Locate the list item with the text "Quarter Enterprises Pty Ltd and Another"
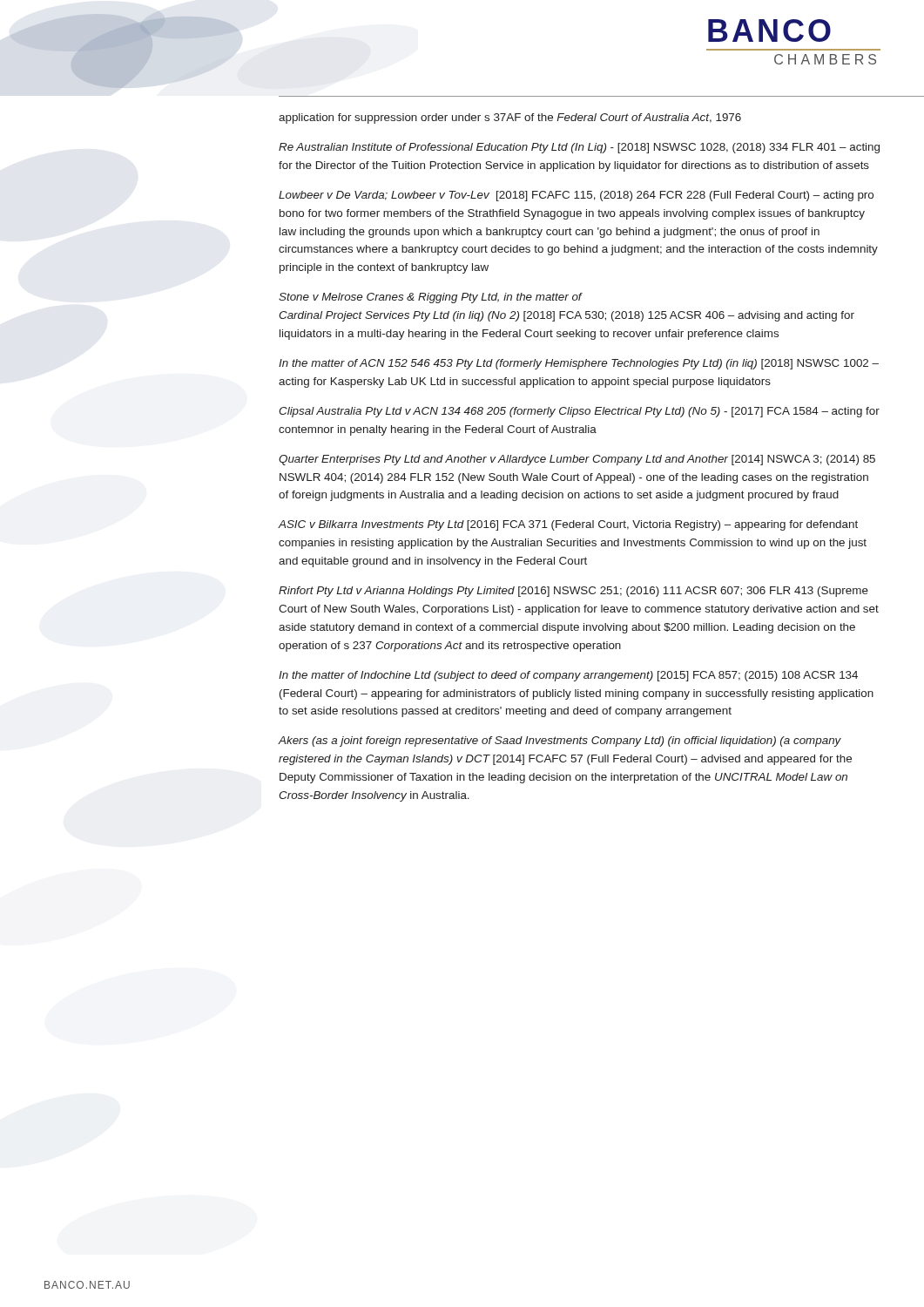This screenshot has height=1307, width=924. (577, 477)
